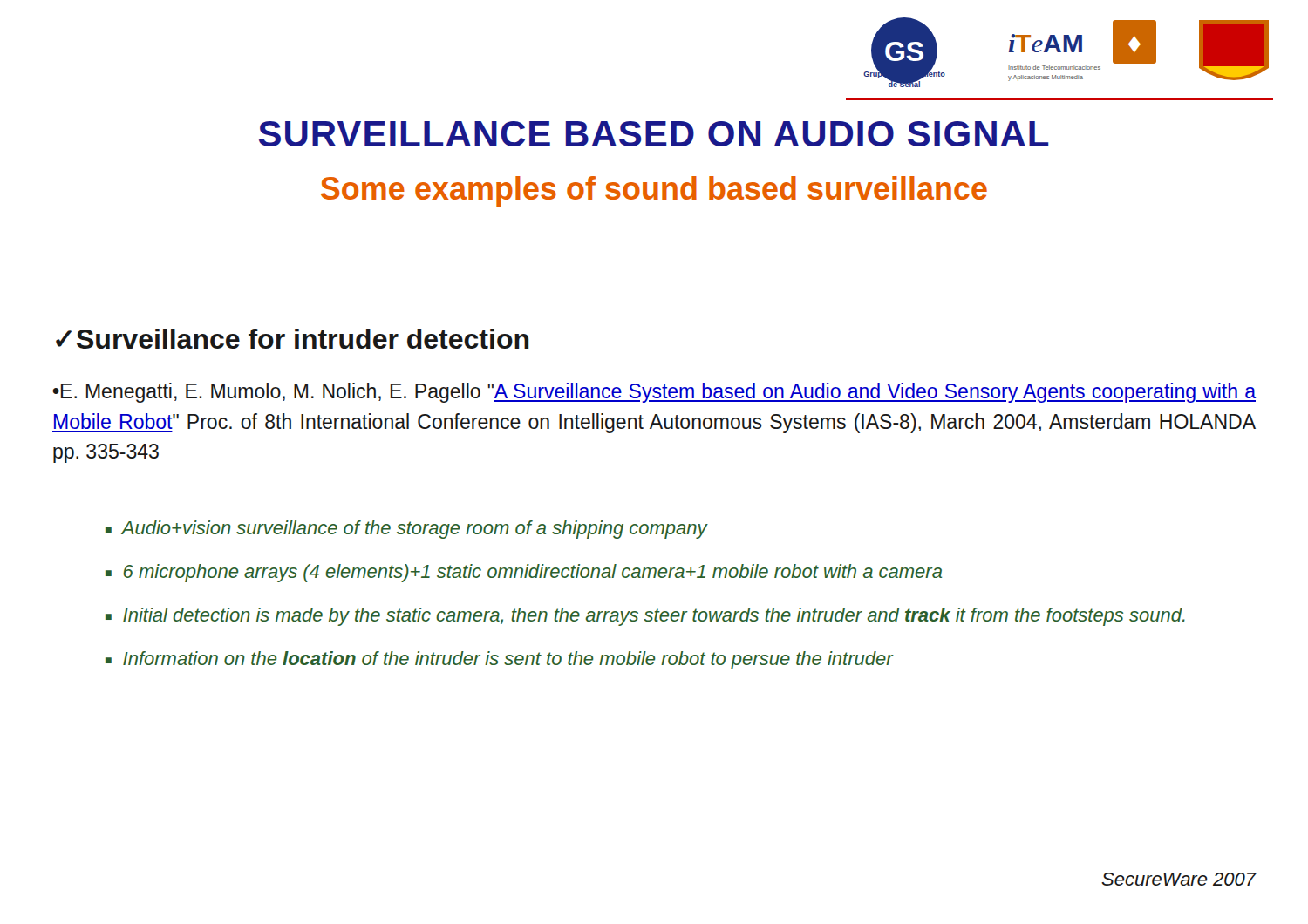Point to the text block starting "✓Surveillance for intruder detection"
Image resolution: width=1308 pixels, height=924 pixels.
point(291,339)
